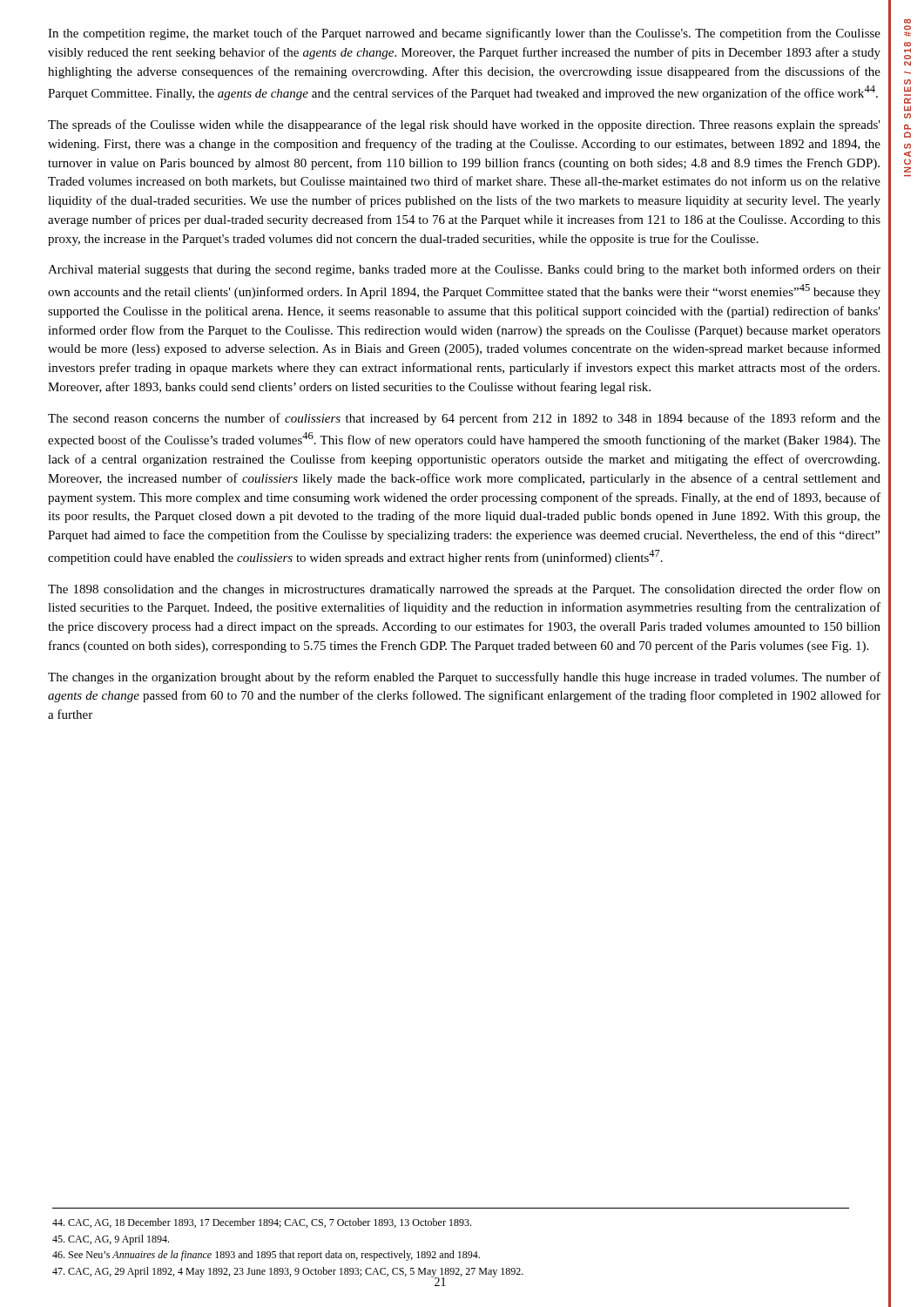Select the text starting "CAC, AG, 9 April 1894."
This screenshot has width=924, height=1307.
(x=451, y=1239)
